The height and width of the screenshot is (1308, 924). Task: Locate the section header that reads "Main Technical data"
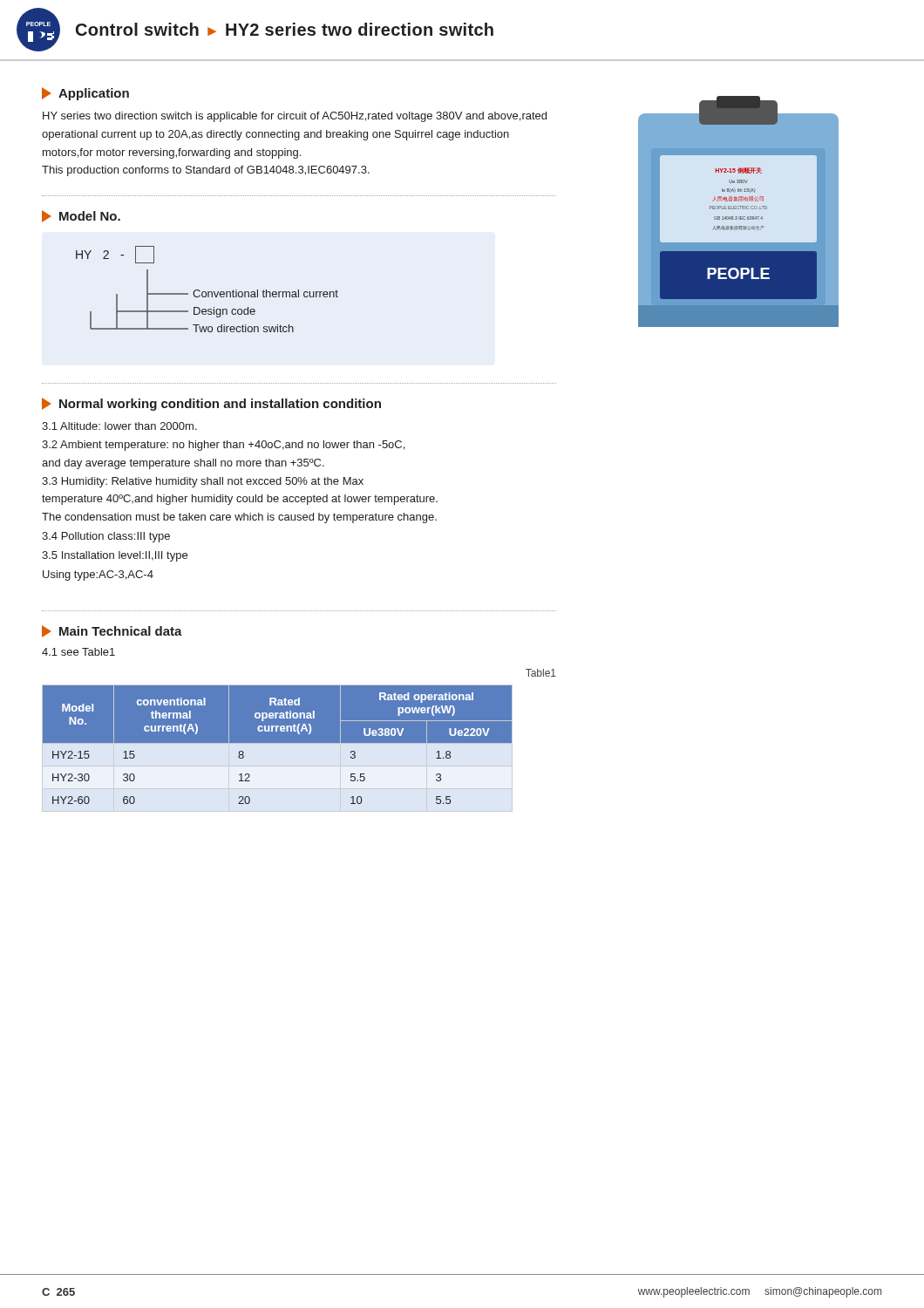pyautogui.click(x=112, y=631)
